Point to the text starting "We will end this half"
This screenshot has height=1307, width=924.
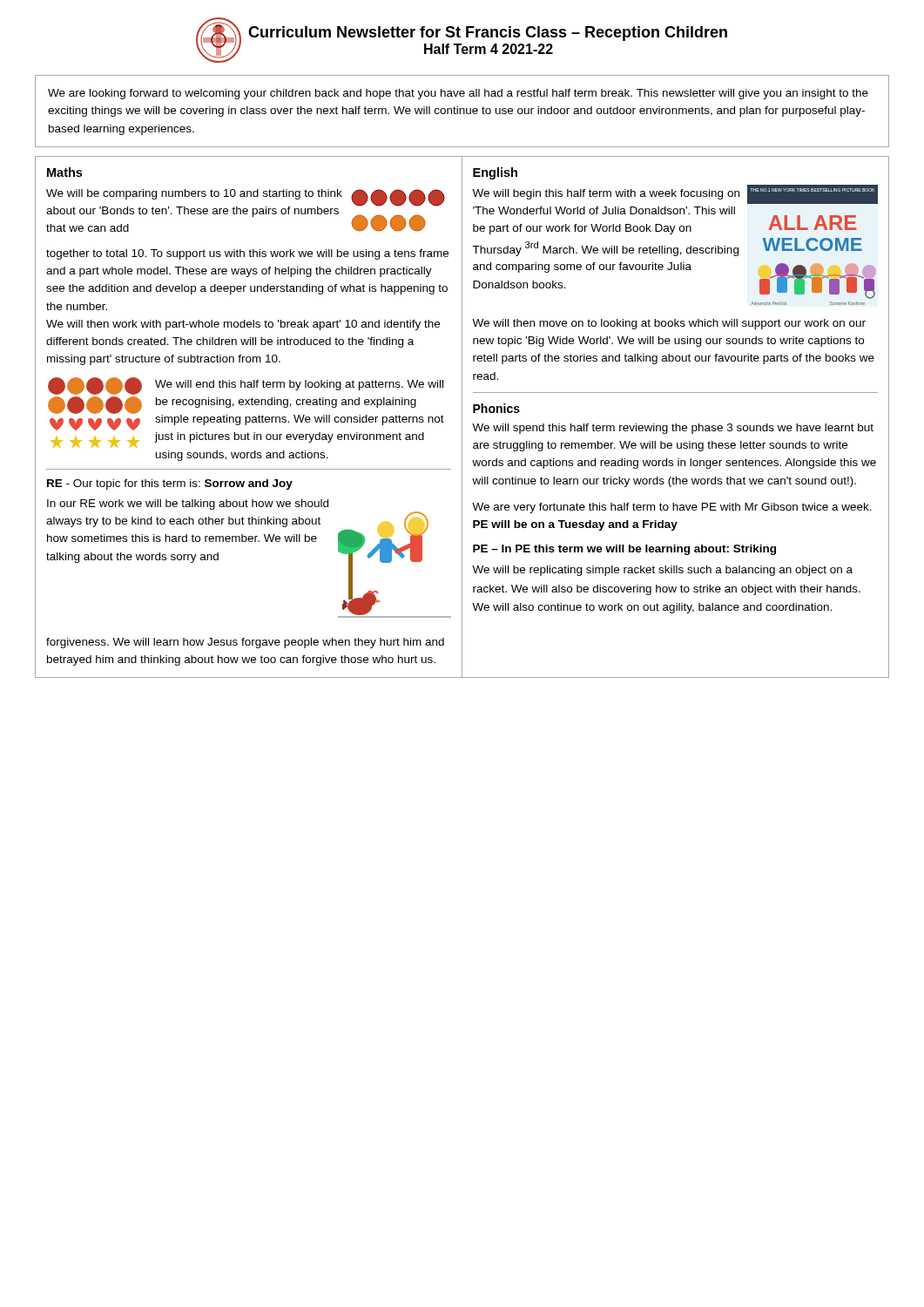tap(300, 419)
